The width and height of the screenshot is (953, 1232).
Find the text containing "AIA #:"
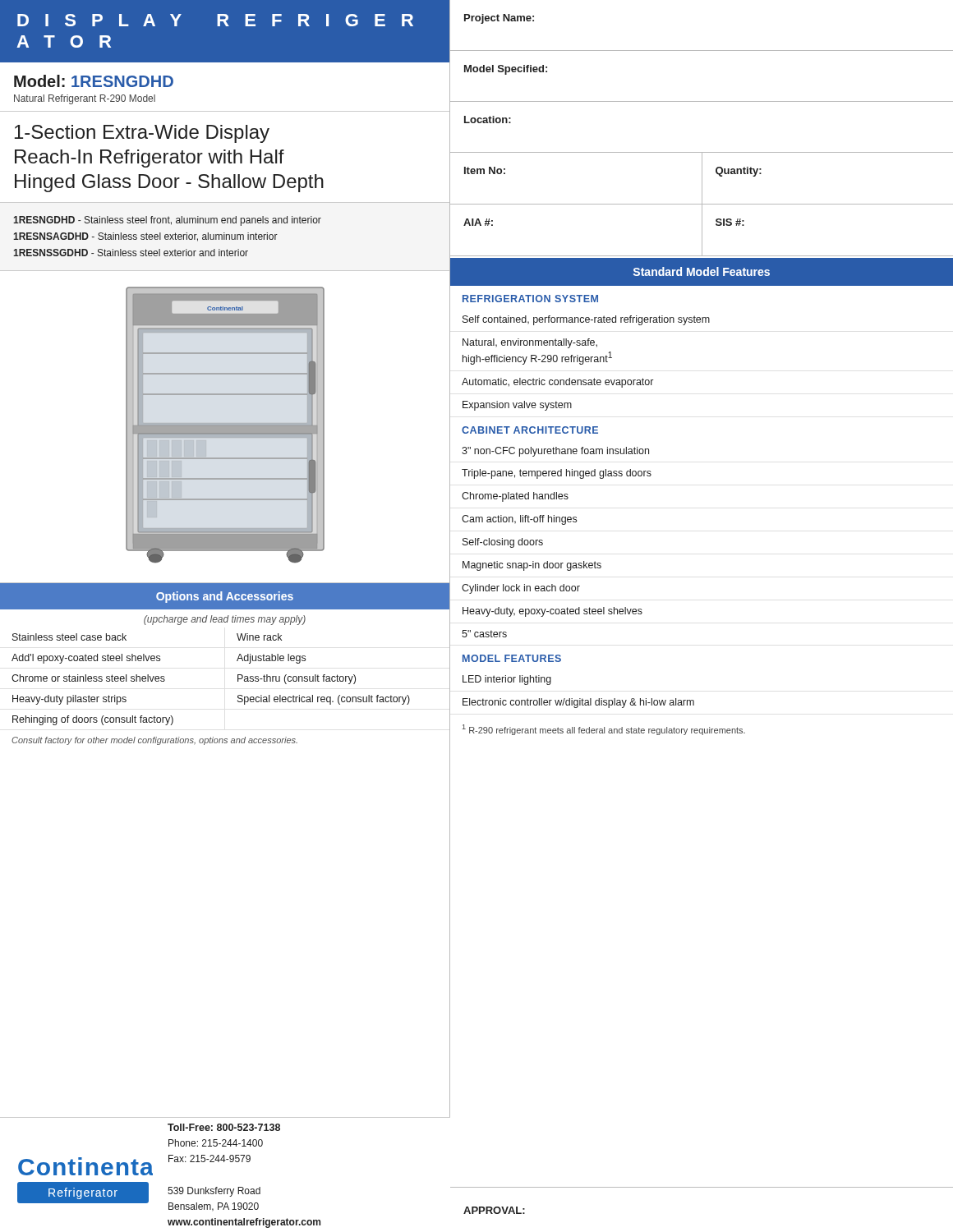(x=479, y=222)
